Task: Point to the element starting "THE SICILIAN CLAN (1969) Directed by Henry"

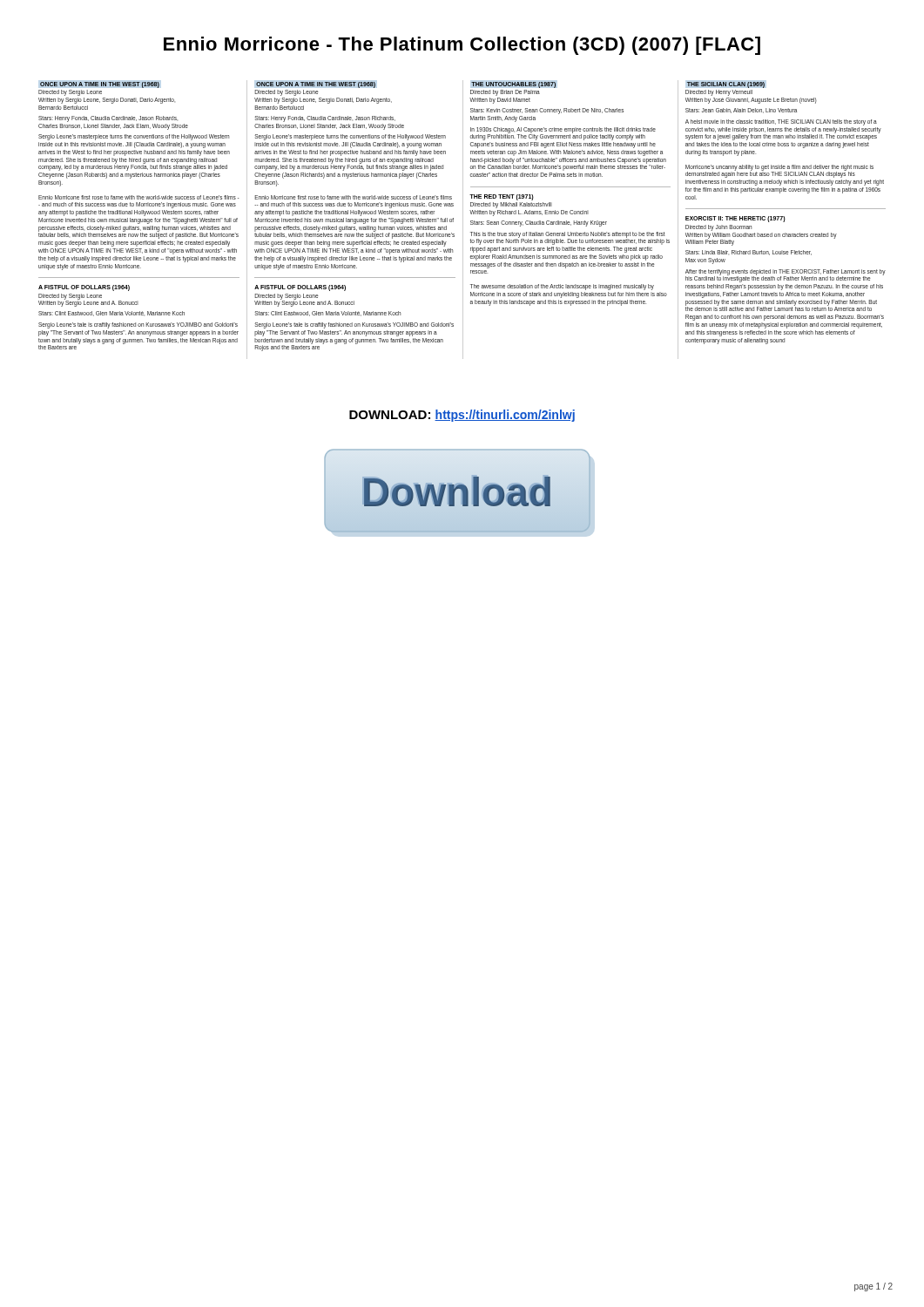Action: coord(785,212)
